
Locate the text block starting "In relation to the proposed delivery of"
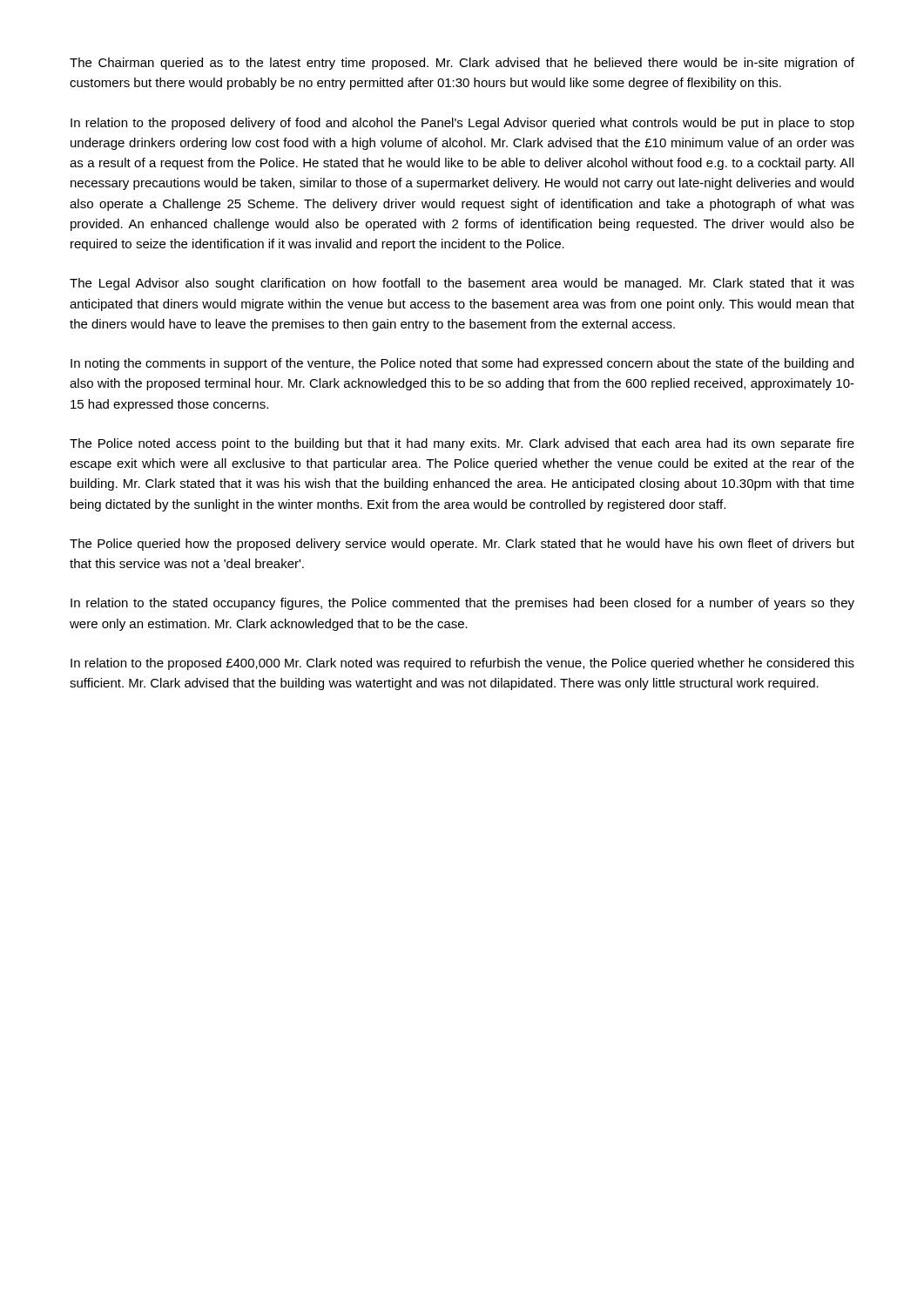click(x=462, y=183)
